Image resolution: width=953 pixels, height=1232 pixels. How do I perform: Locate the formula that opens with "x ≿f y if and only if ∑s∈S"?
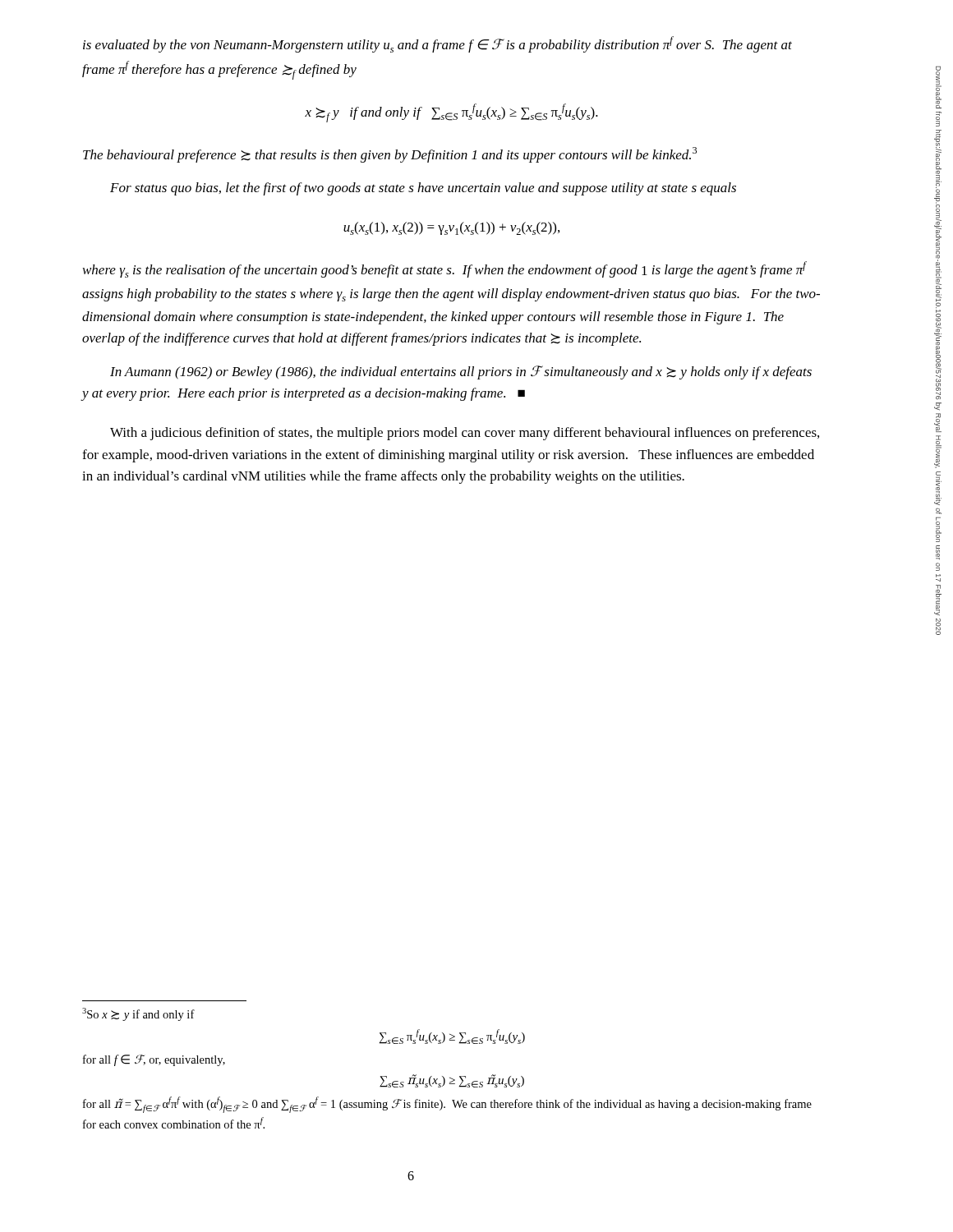452,112
